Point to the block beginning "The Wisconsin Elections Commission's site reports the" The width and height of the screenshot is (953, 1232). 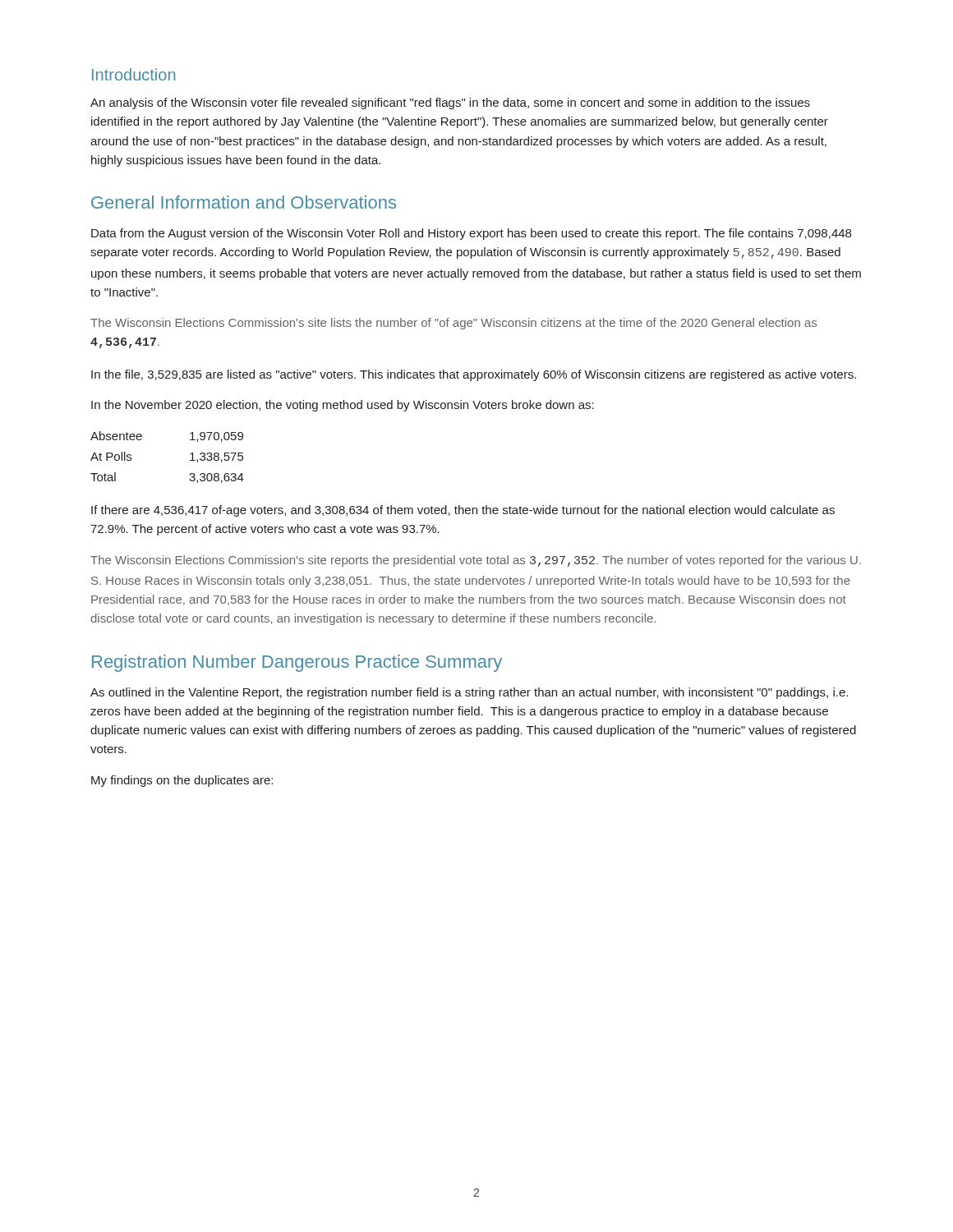(x=476, y=589)
